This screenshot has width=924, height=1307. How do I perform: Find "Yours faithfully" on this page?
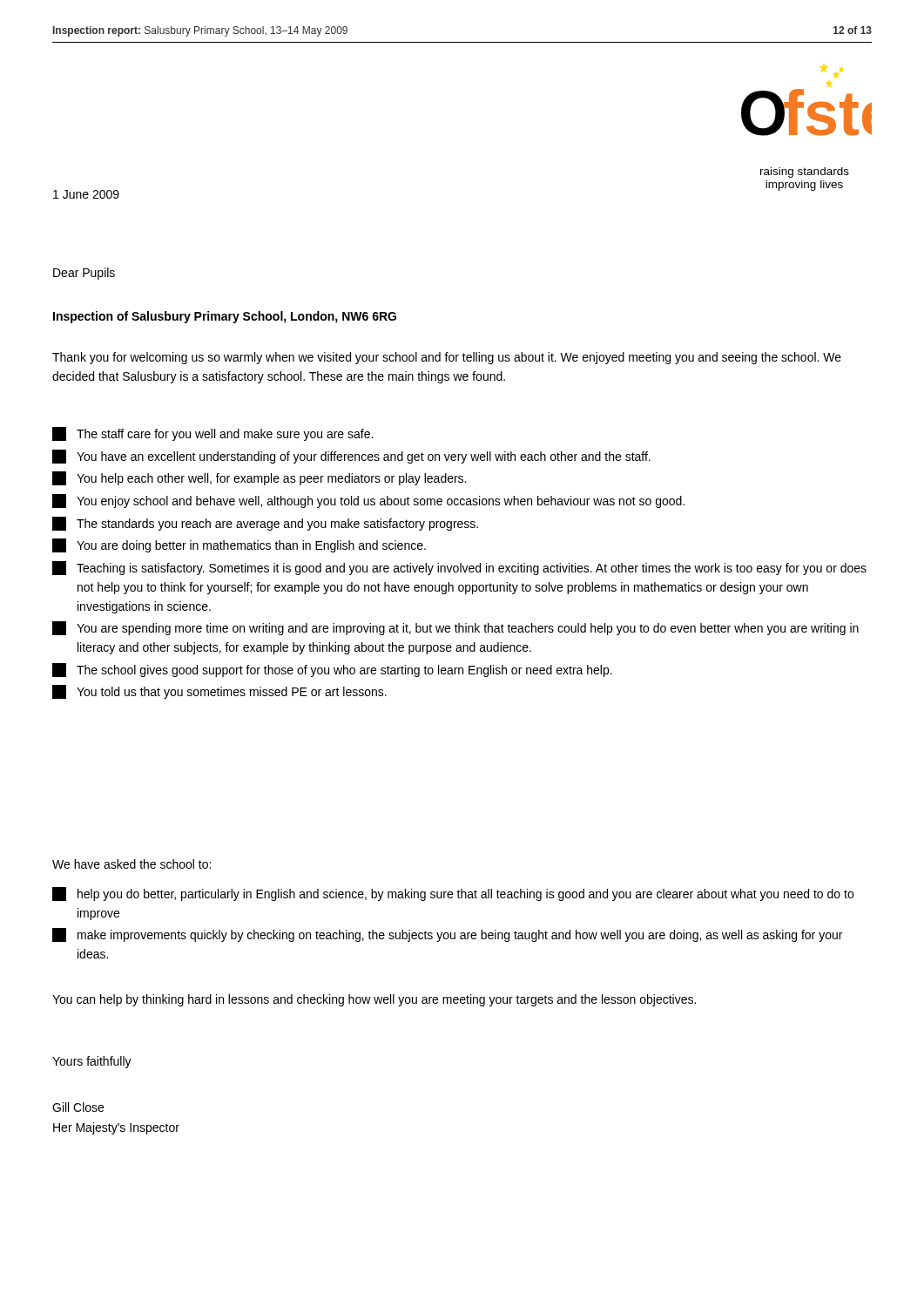tap(92, 1061)
